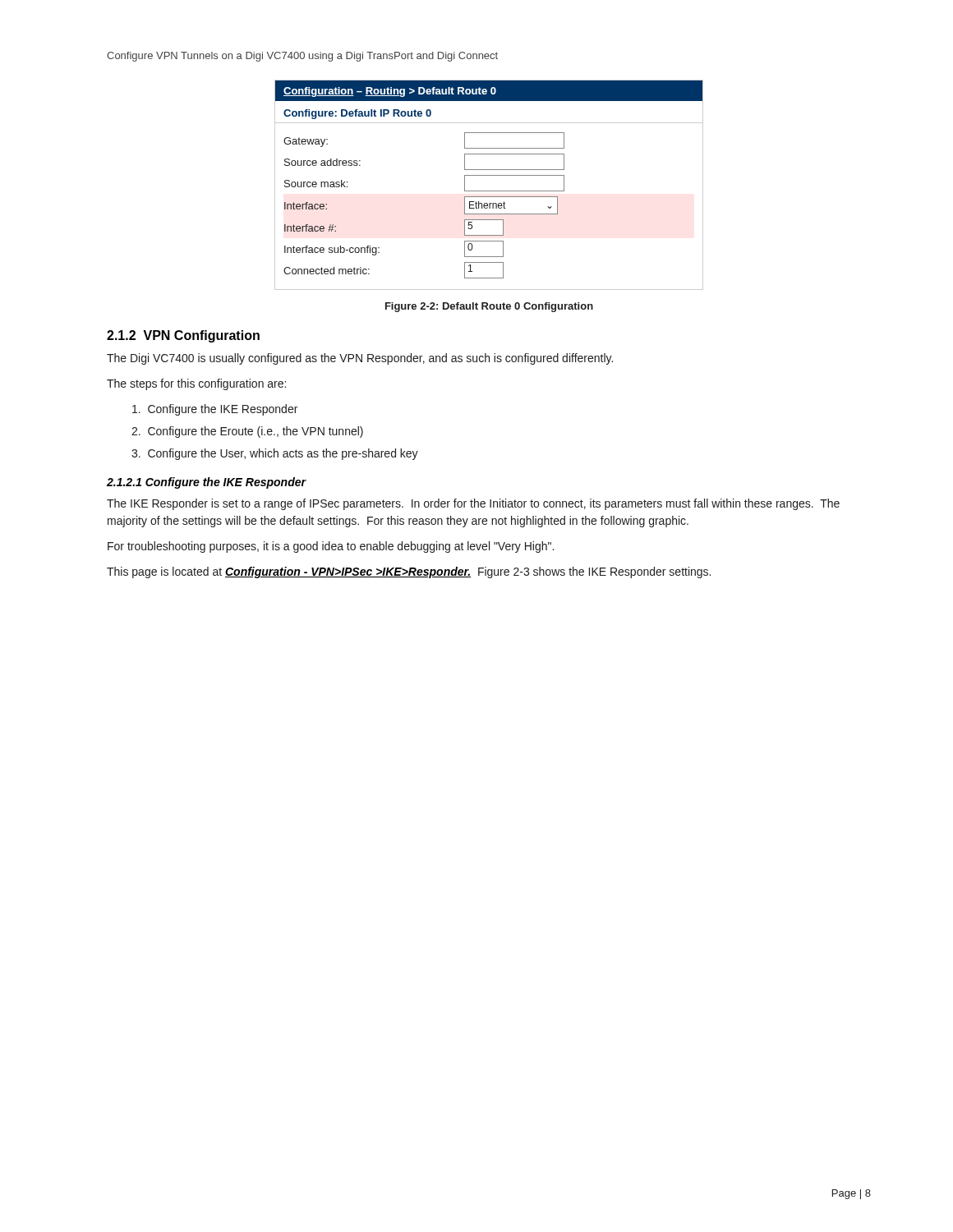Point to the block beginning "2. Configure the Eroute (i.e.,"
Image resolution: width=953 pixels, height=1232 pixels.
pos(247,431)
